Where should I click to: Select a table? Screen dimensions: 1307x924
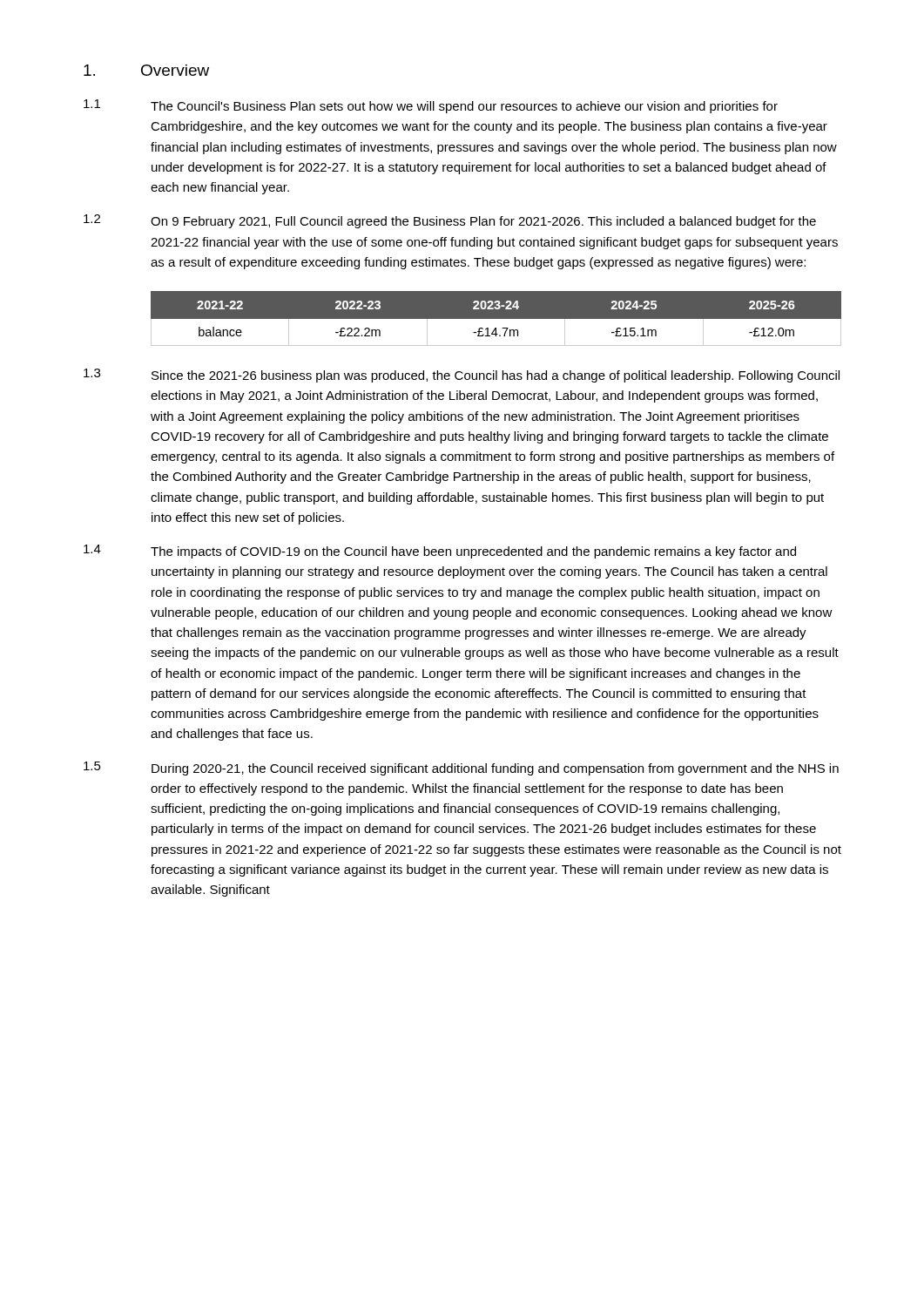pyautogui.click(x=496, y=319)
